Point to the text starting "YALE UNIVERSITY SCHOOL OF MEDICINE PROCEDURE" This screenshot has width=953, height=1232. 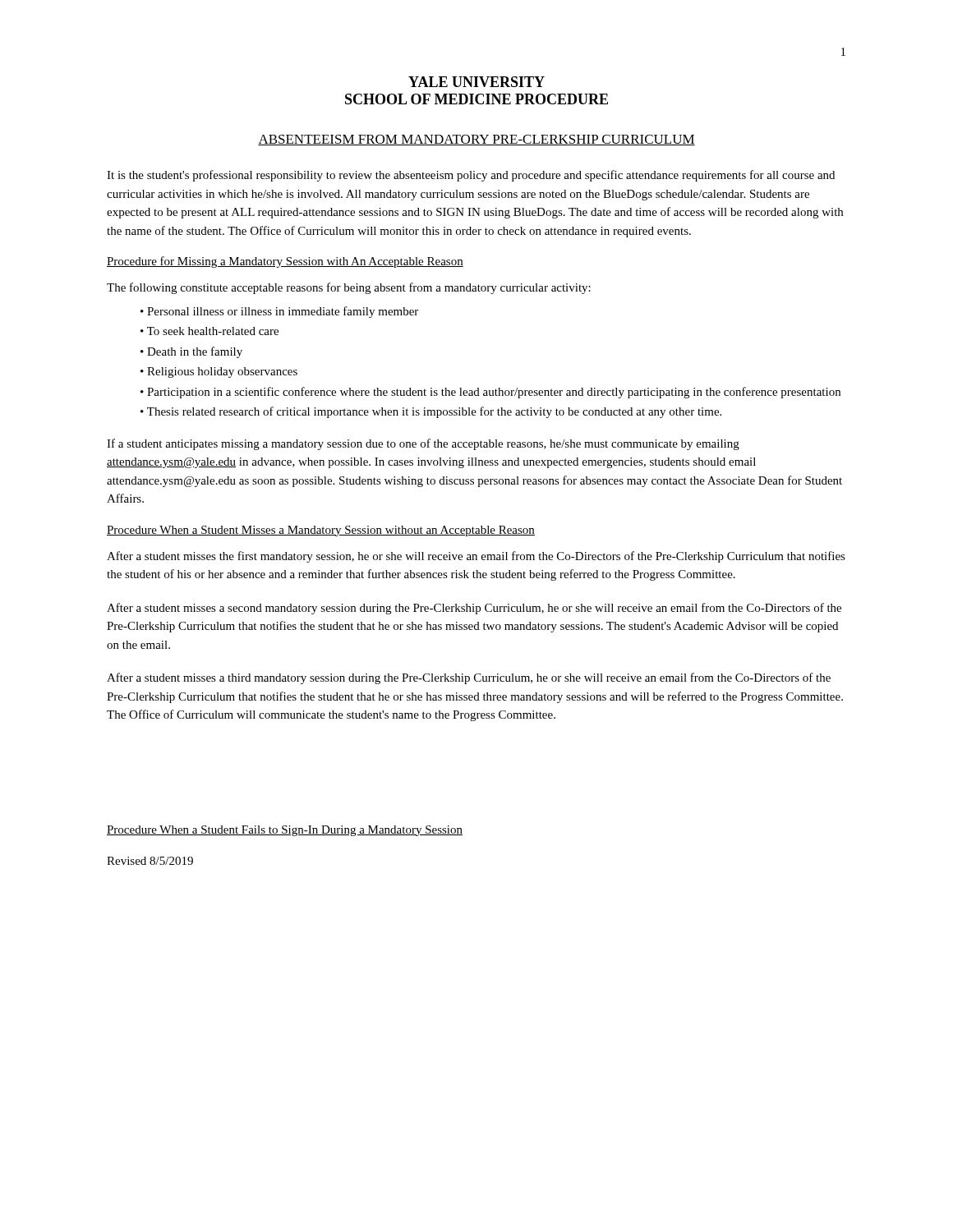[x=476, y=91]
